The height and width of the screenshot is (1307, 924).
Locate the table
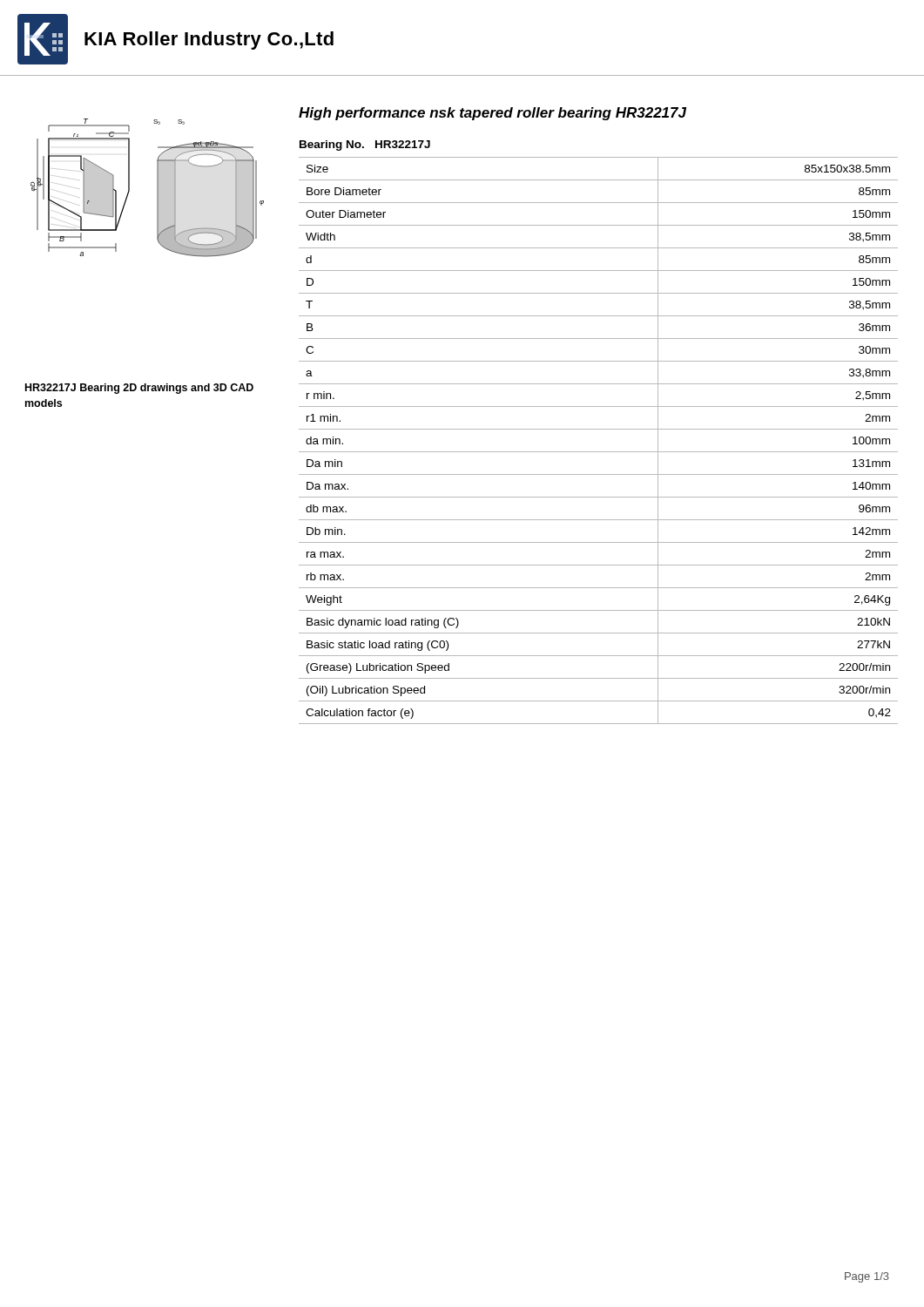point(598,440)
